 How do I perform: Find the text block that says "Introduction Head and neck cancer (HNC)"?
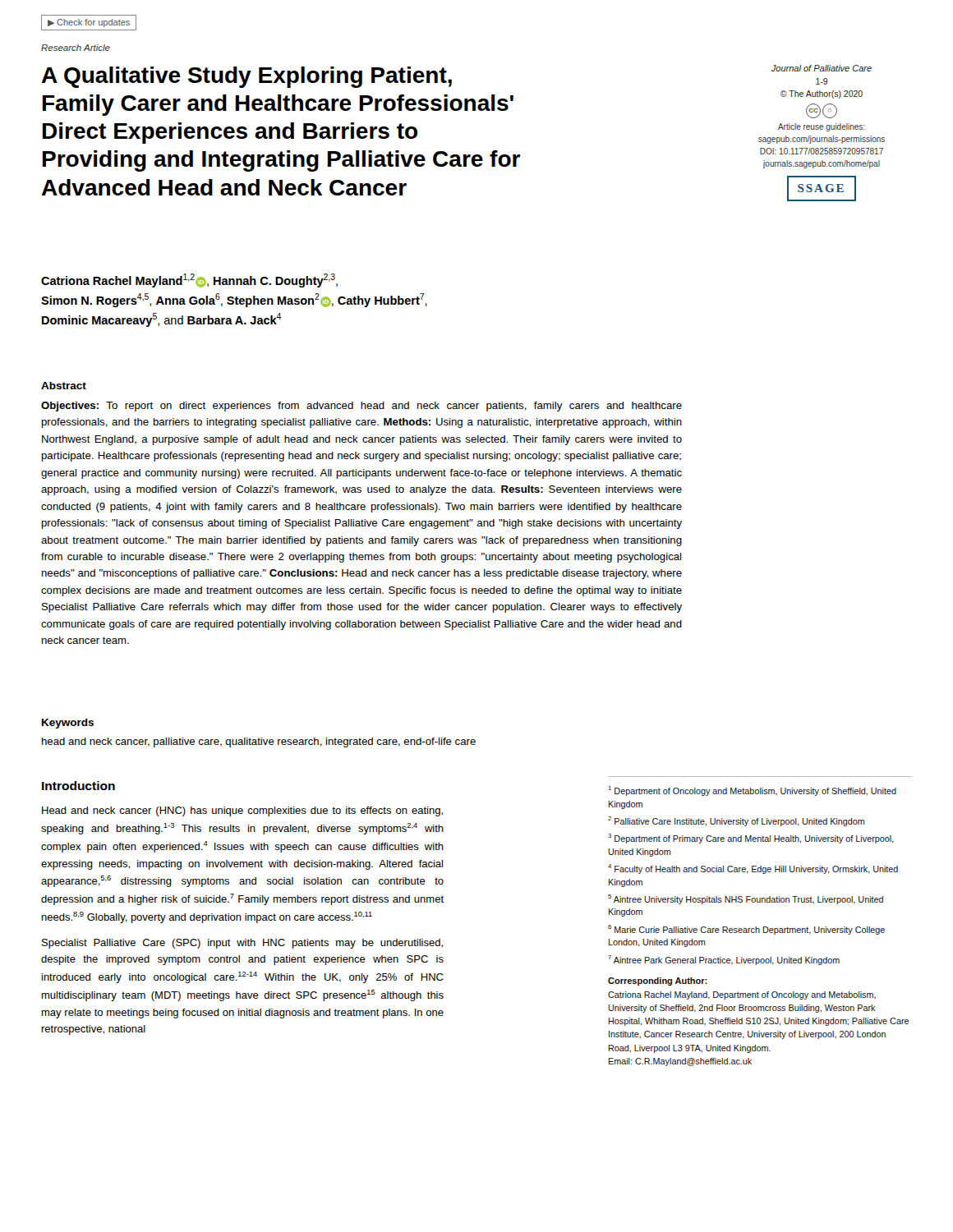(x=242, y=907)
